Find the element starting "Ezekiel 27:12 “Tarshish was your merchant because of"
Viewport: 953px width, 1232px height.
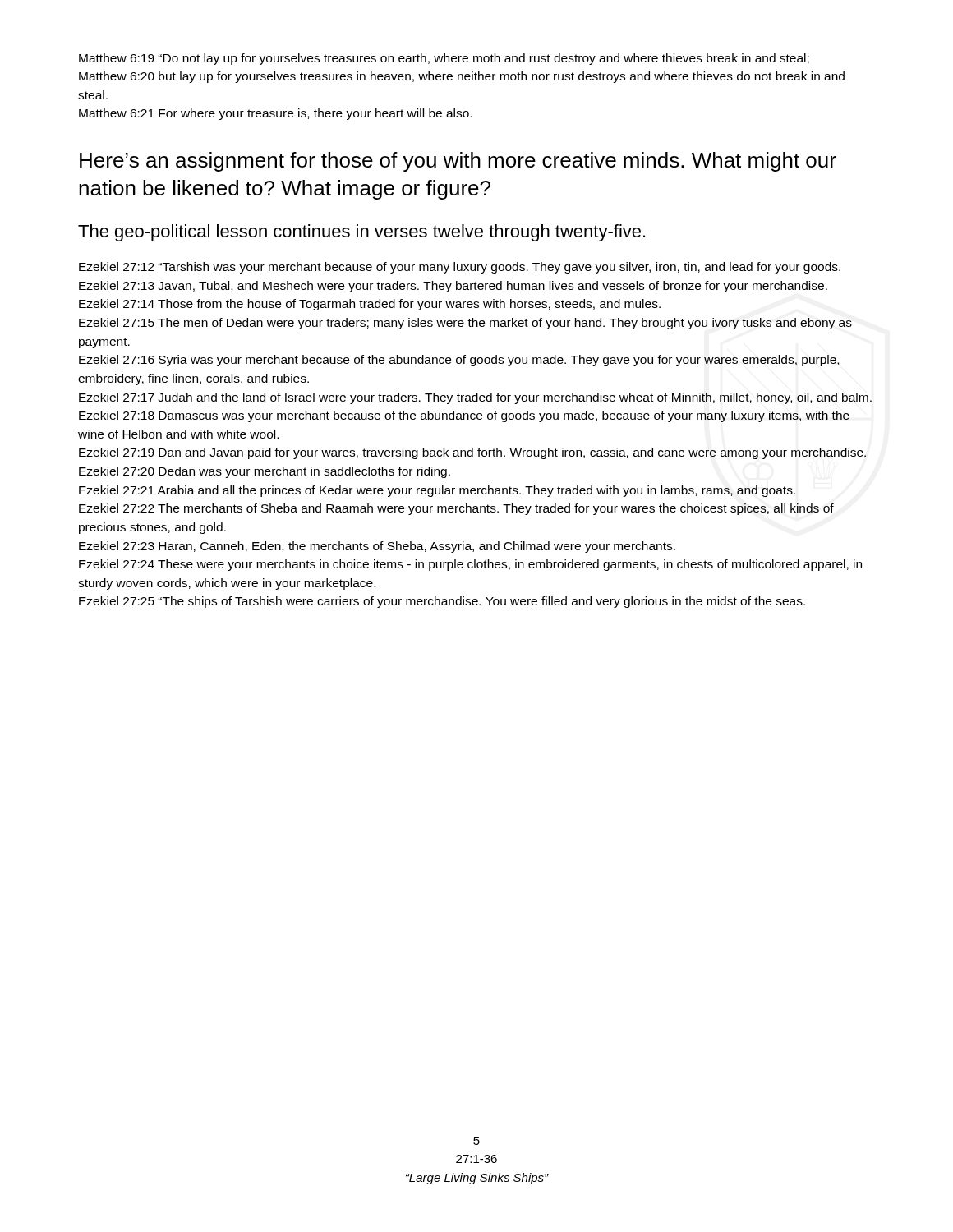click(x=460, y=268)
